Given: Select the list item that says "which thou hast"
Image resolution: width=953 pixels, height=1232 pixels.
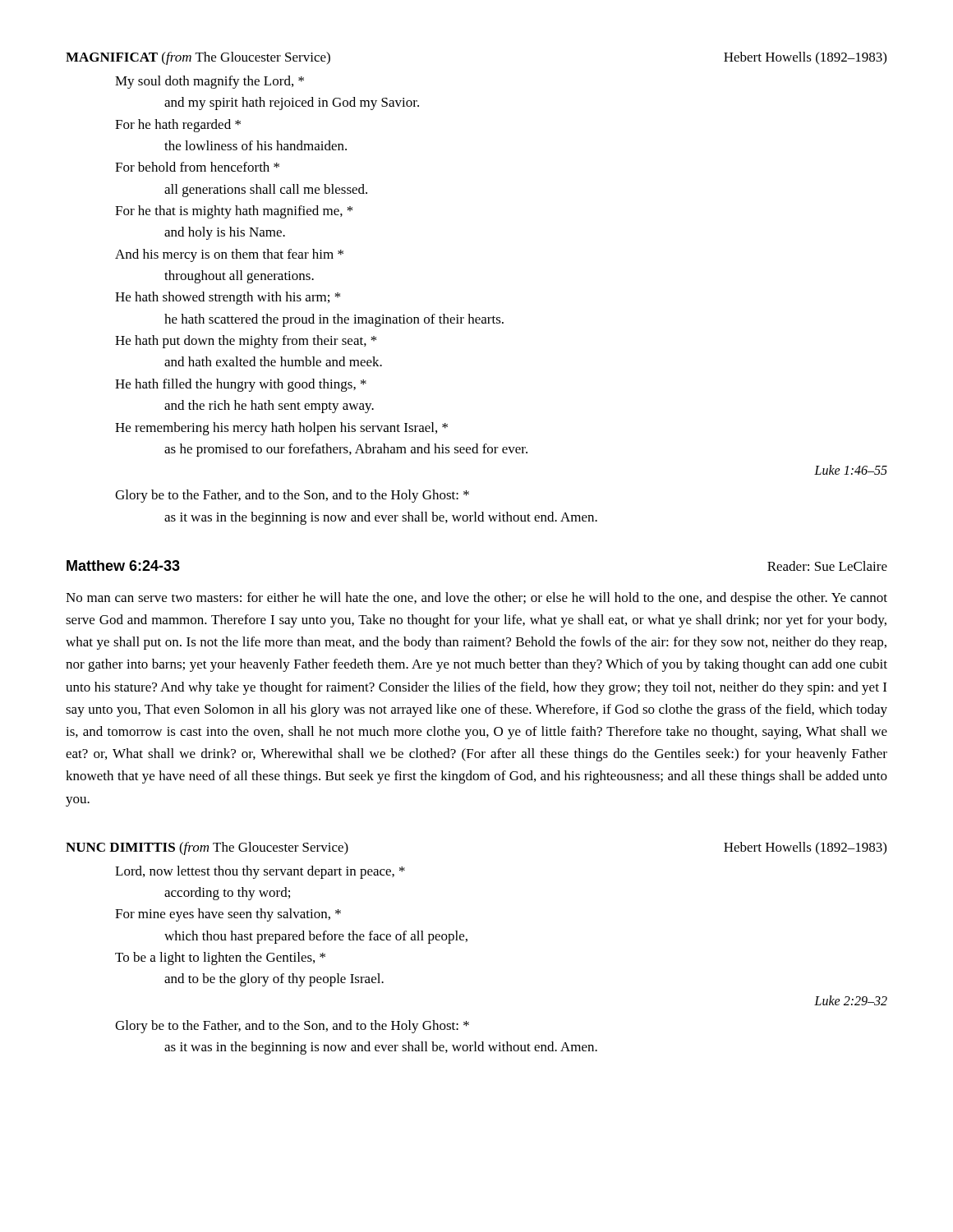Looking at the screenshot, I should tap(316, 936).
